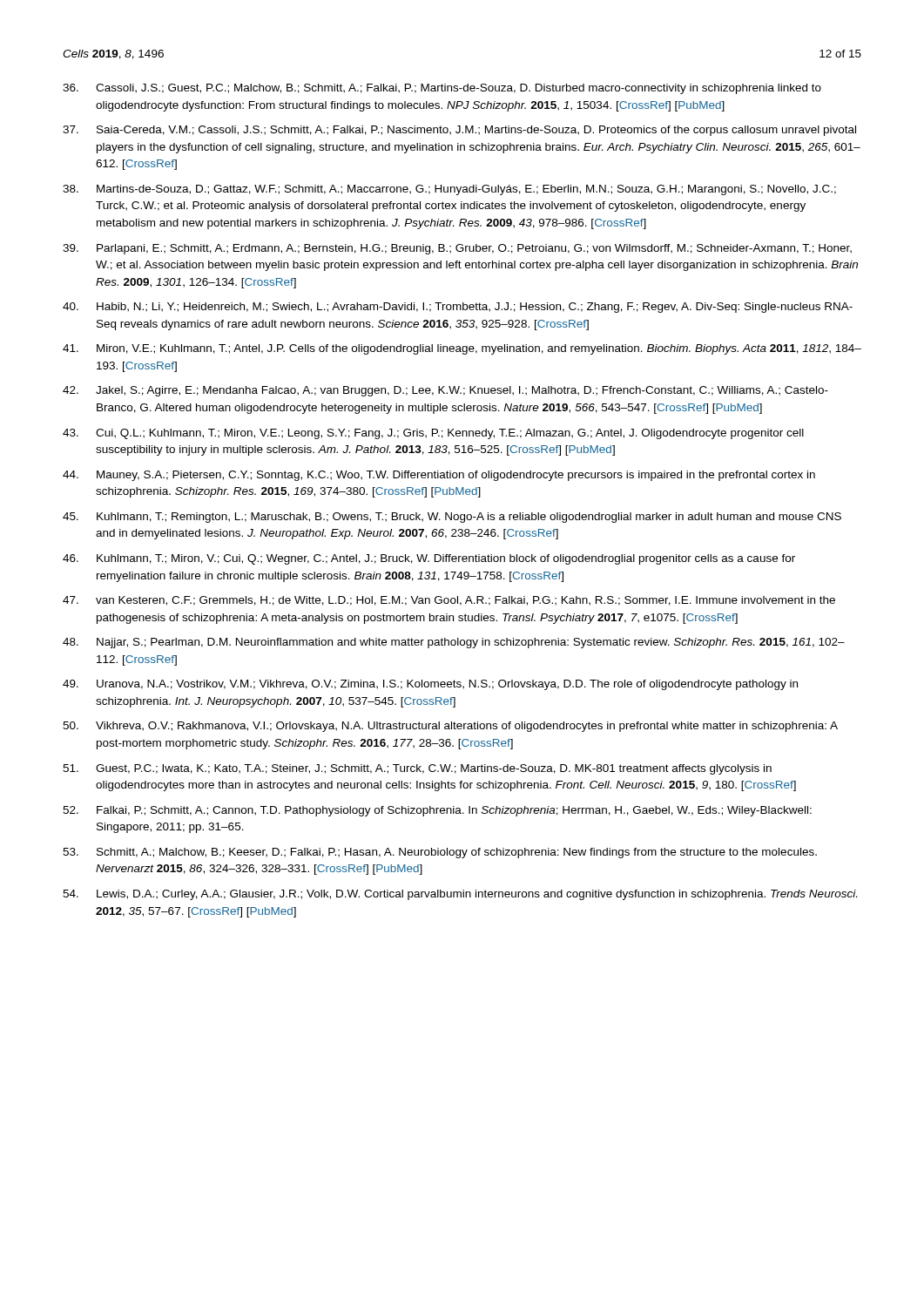924x1307 pixels.
Task: Locate the block of text that opens with "41. Miron, V.E.; Kuhlmann, T.; Antel, J.P. Cells"
Action: (x=462, y=357)
